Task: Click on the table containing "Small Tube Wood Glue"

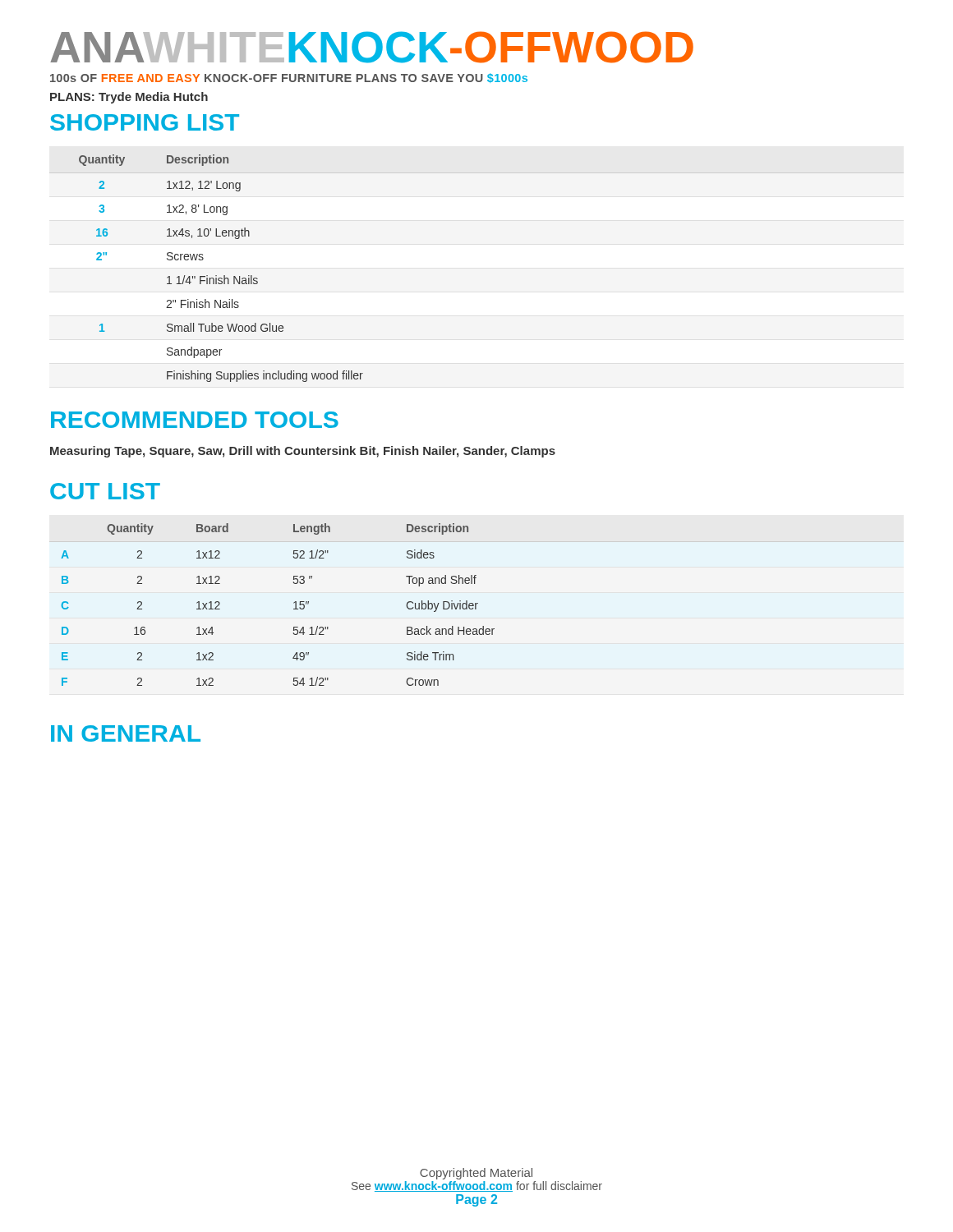Action: tap(476, 267)
